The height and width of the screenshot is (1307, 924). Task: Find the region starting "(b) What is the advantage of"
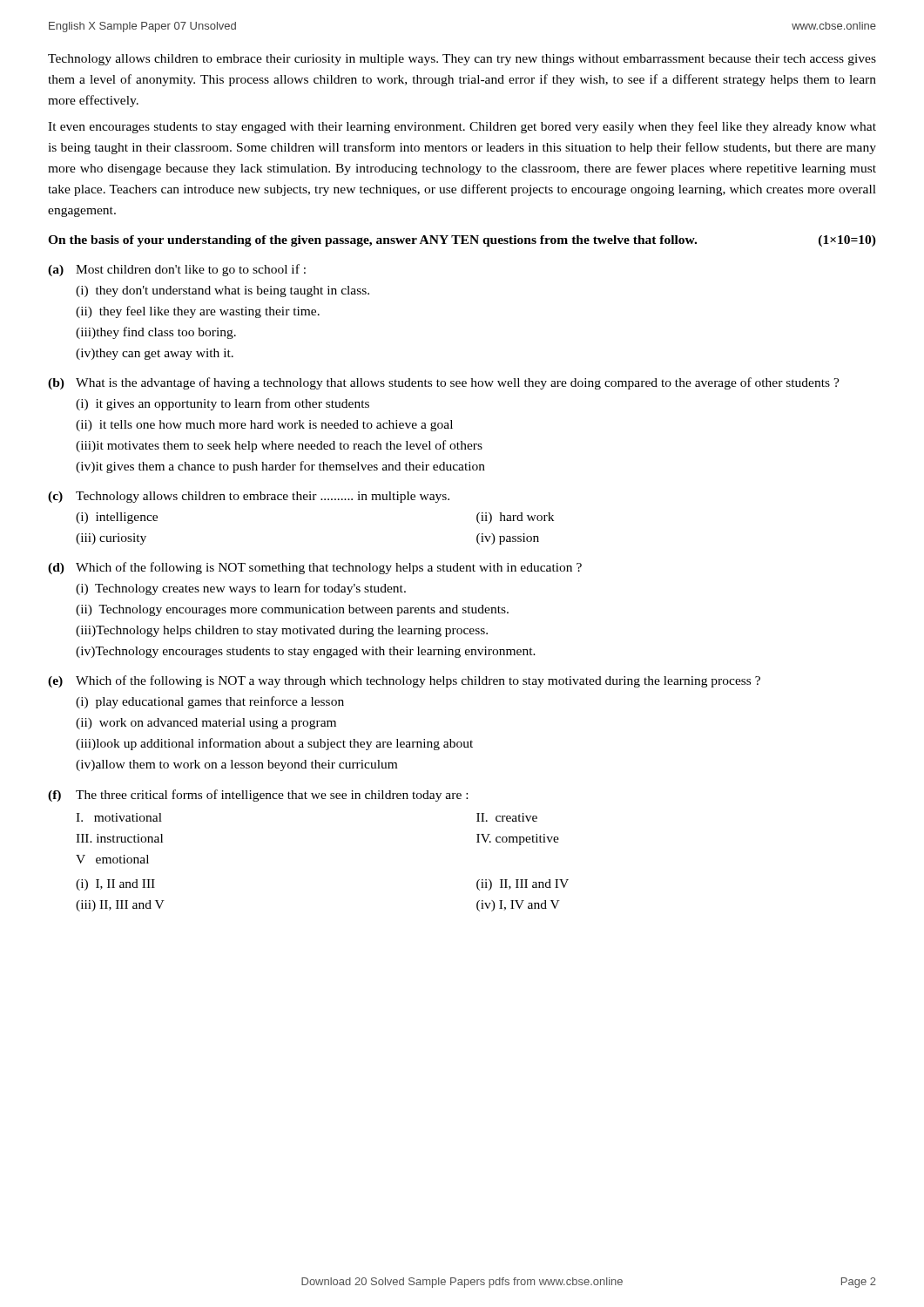(x=462, y=425)
